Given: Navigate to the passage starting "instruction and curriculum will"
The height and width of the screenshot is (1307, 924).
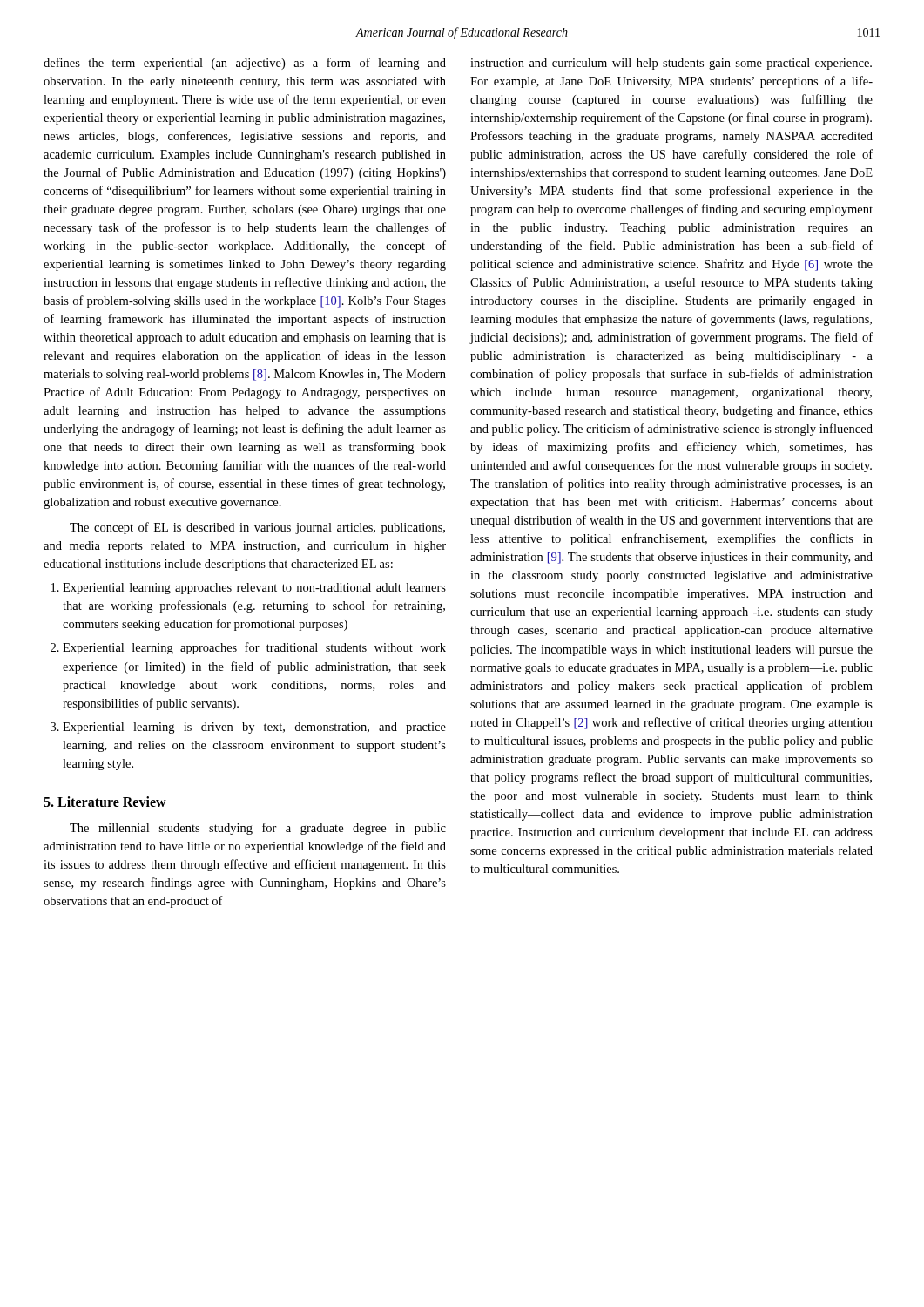Looking at the screenshot, I should click(671, 466).
